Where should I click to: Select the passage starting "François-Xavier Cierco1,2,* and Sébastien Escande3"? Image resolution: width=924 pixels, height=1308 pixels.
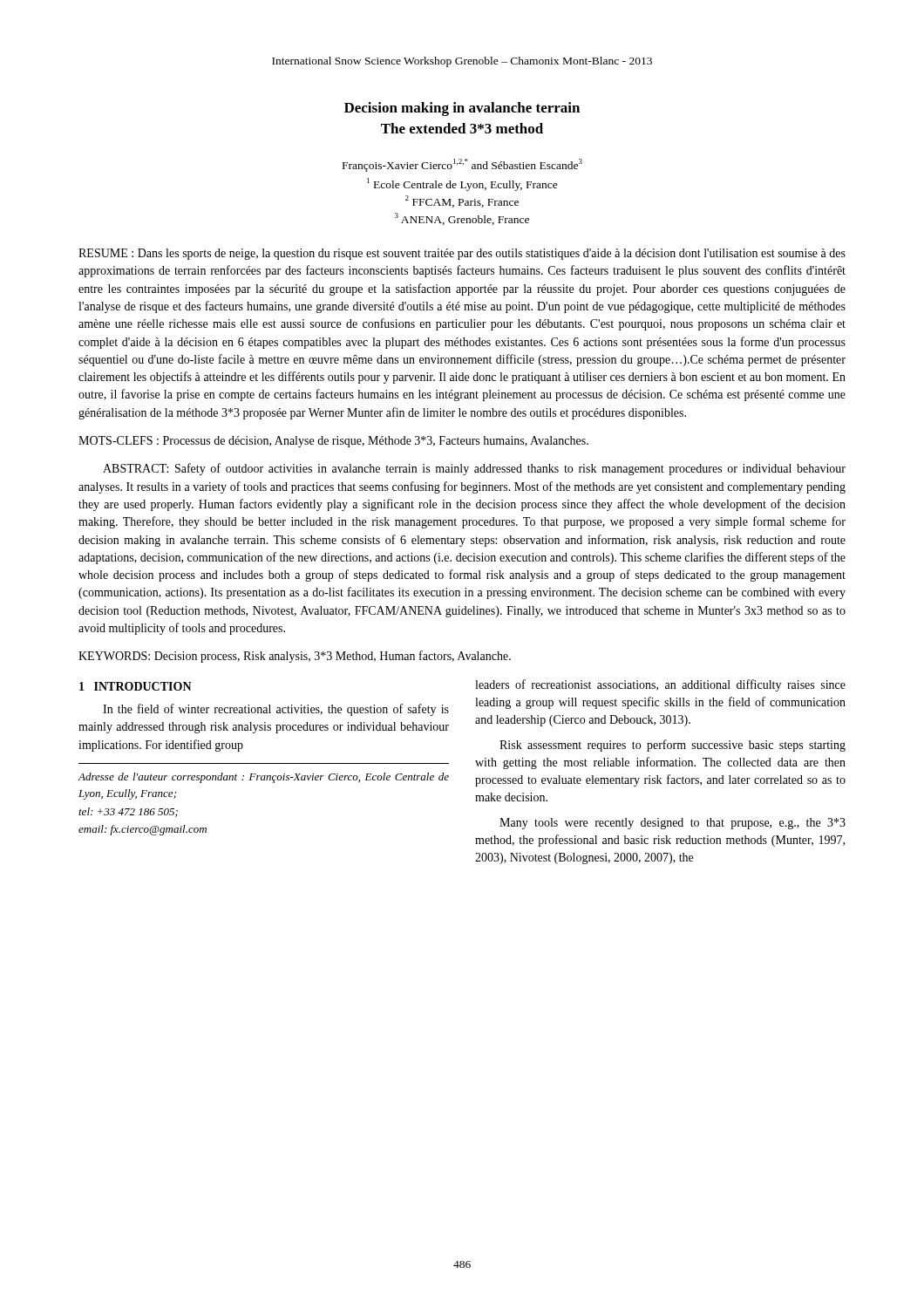pyautogui.click(x=462, y=164)
